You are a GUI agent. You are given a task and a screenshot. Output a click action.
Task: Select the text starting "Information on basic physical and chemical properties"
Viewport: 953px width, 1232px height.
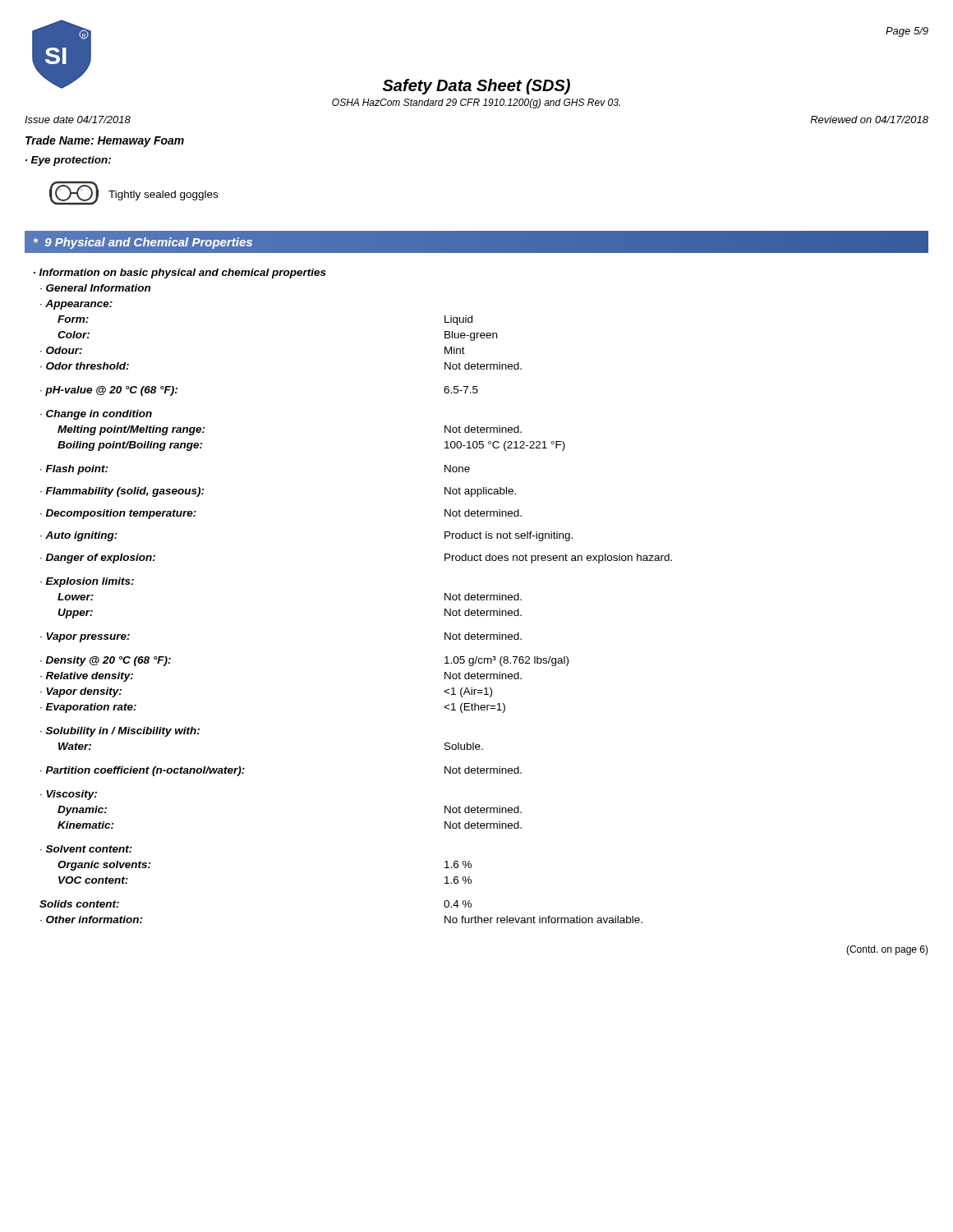(476, 596)
